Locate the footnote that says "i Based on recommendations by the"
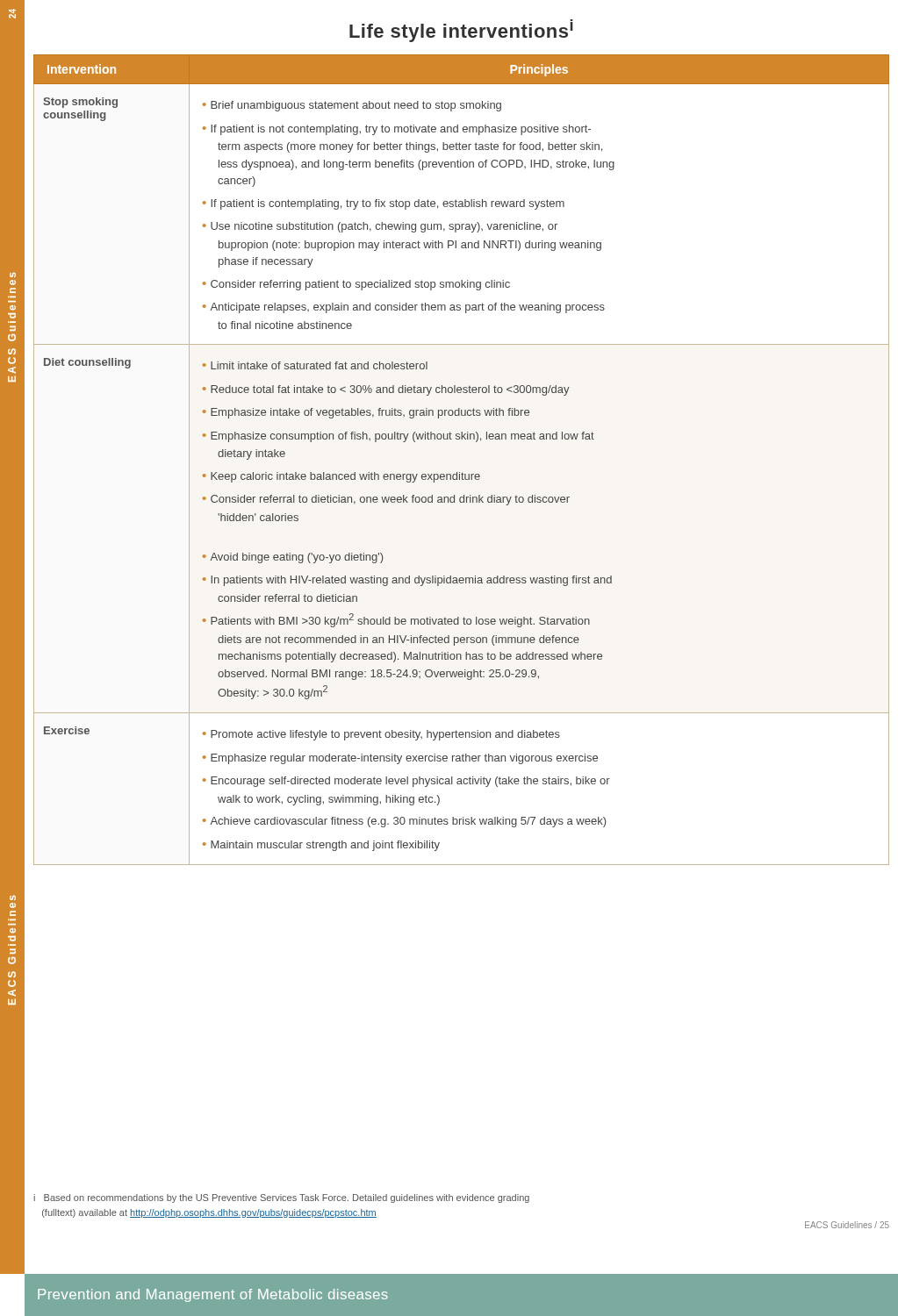This screenshot has width=898, height=1316. pyautogui.click(x=281, y=1205)
